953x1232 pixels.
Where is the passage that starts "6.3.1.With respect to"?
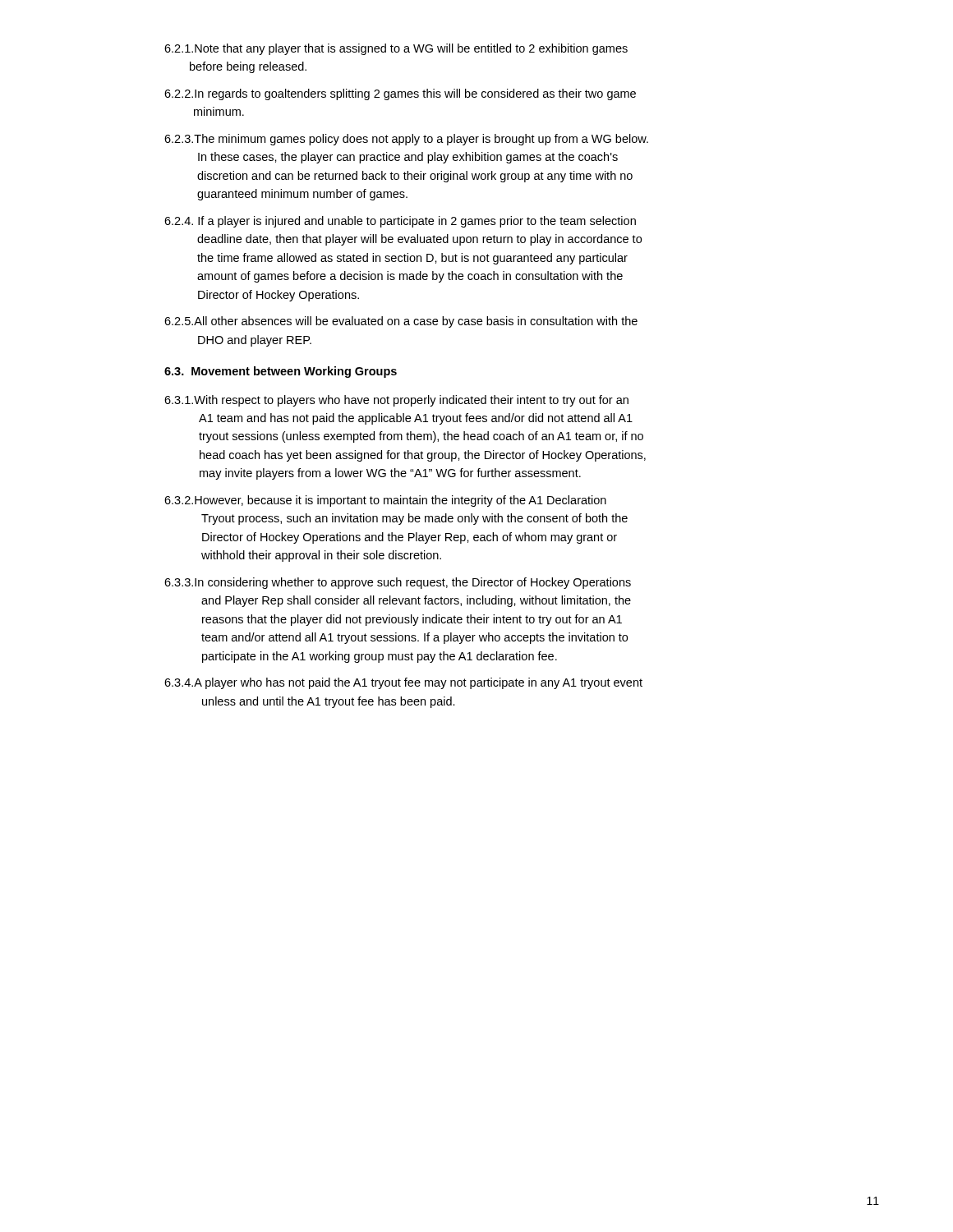coord(405,438)
